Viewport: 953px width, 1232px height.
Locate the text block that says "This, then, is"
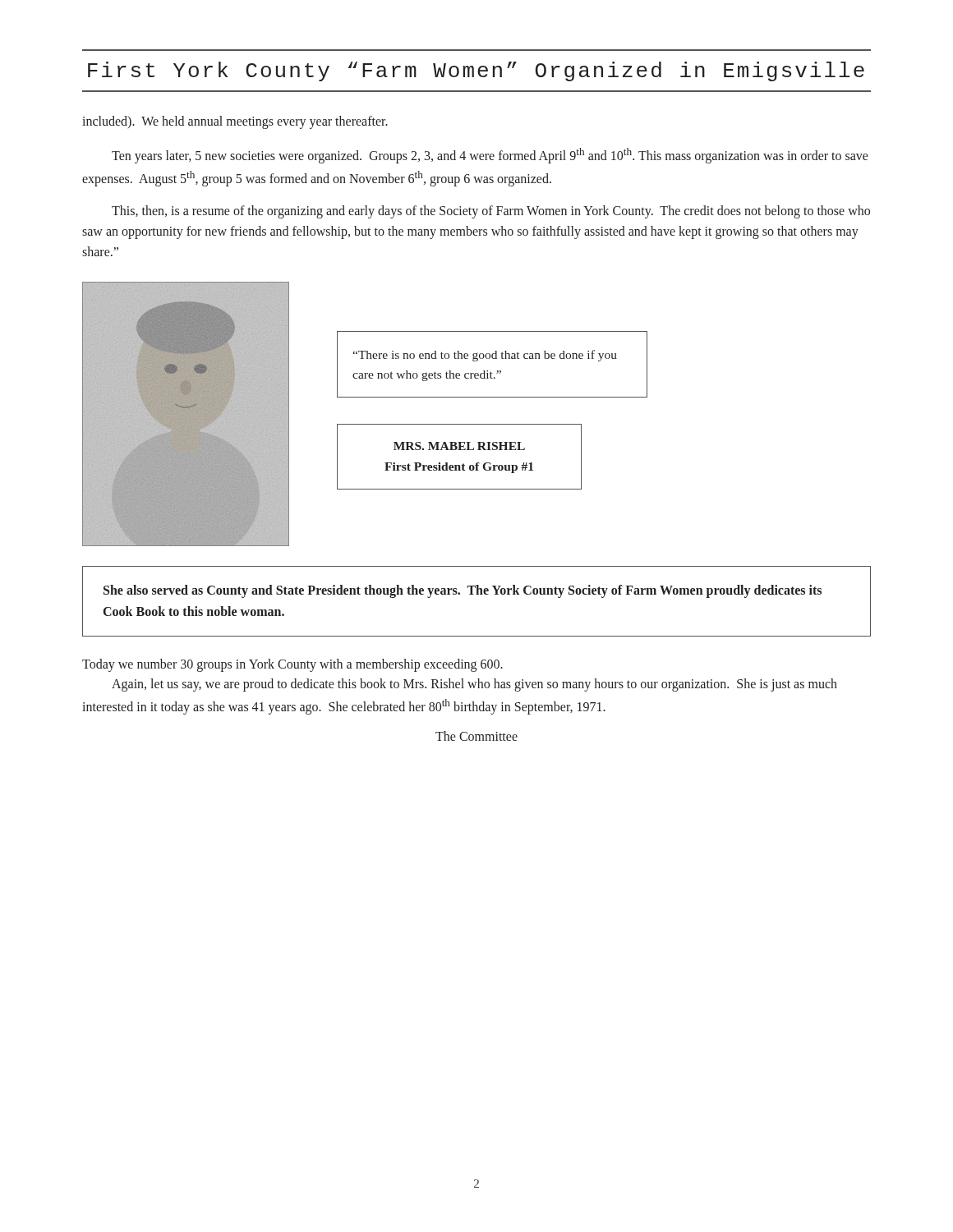tap(476, 231)
